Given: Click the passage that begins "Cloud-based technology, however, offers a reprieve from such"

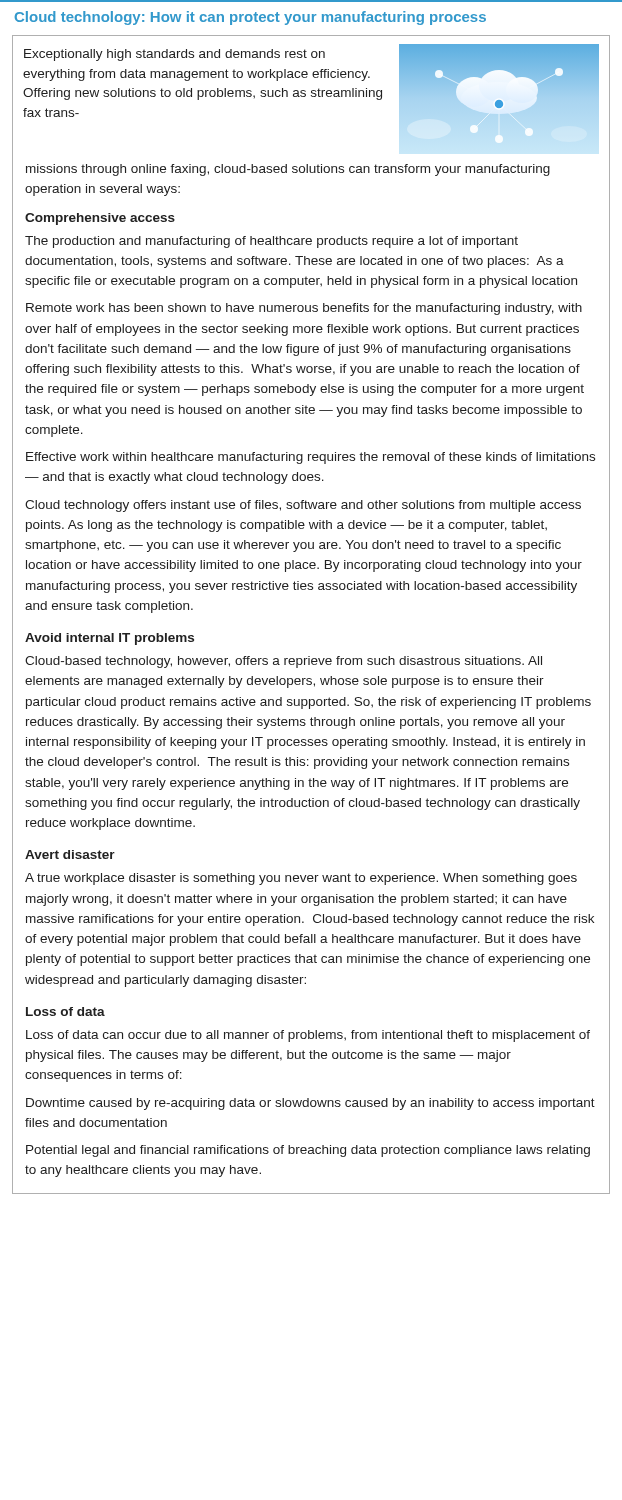Looking at the screenshot, I should pos(308,741).
